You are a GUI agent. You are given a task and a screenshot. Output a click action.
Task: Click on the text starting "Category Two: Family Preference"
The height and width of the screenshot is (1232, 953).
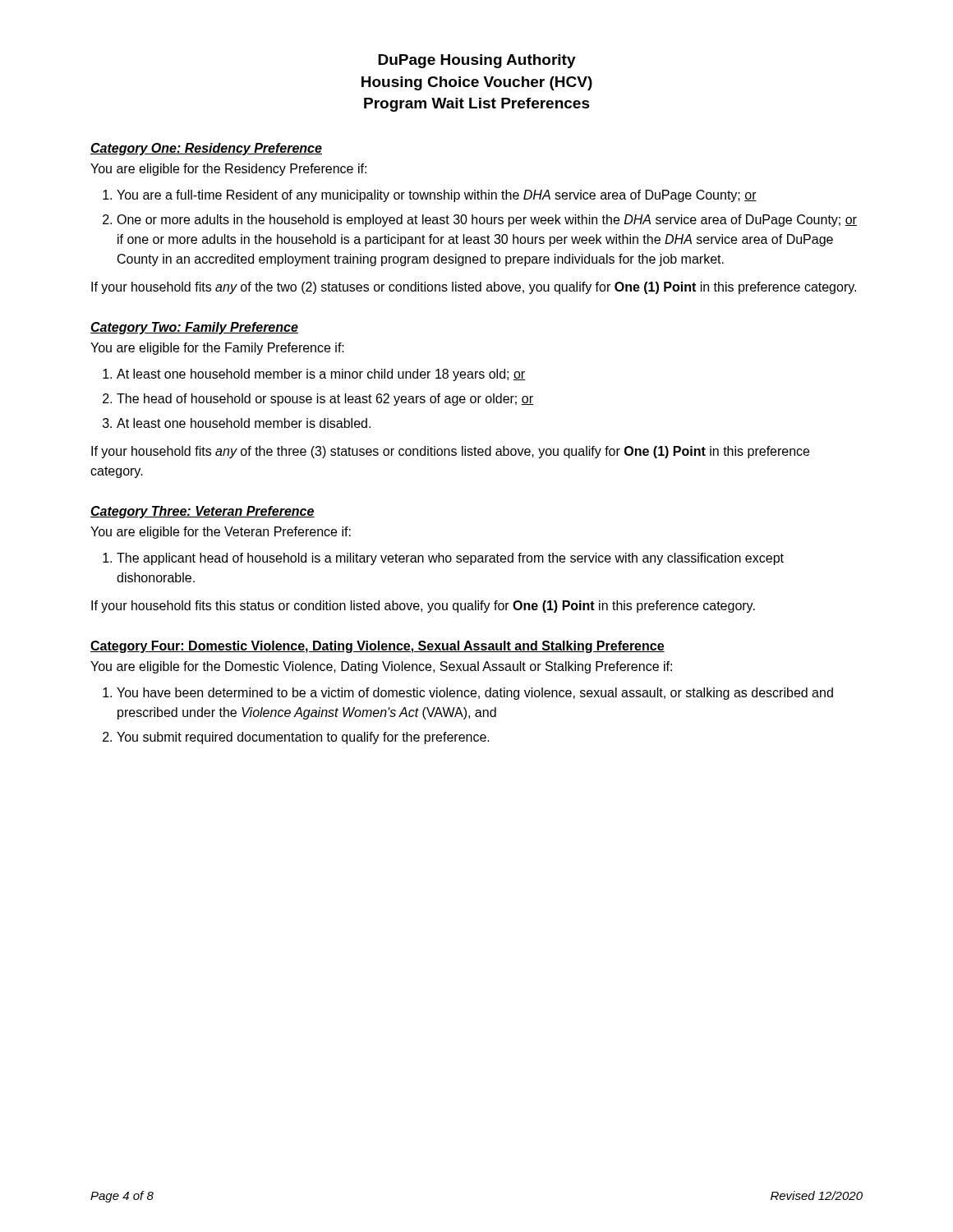(194, 328)
